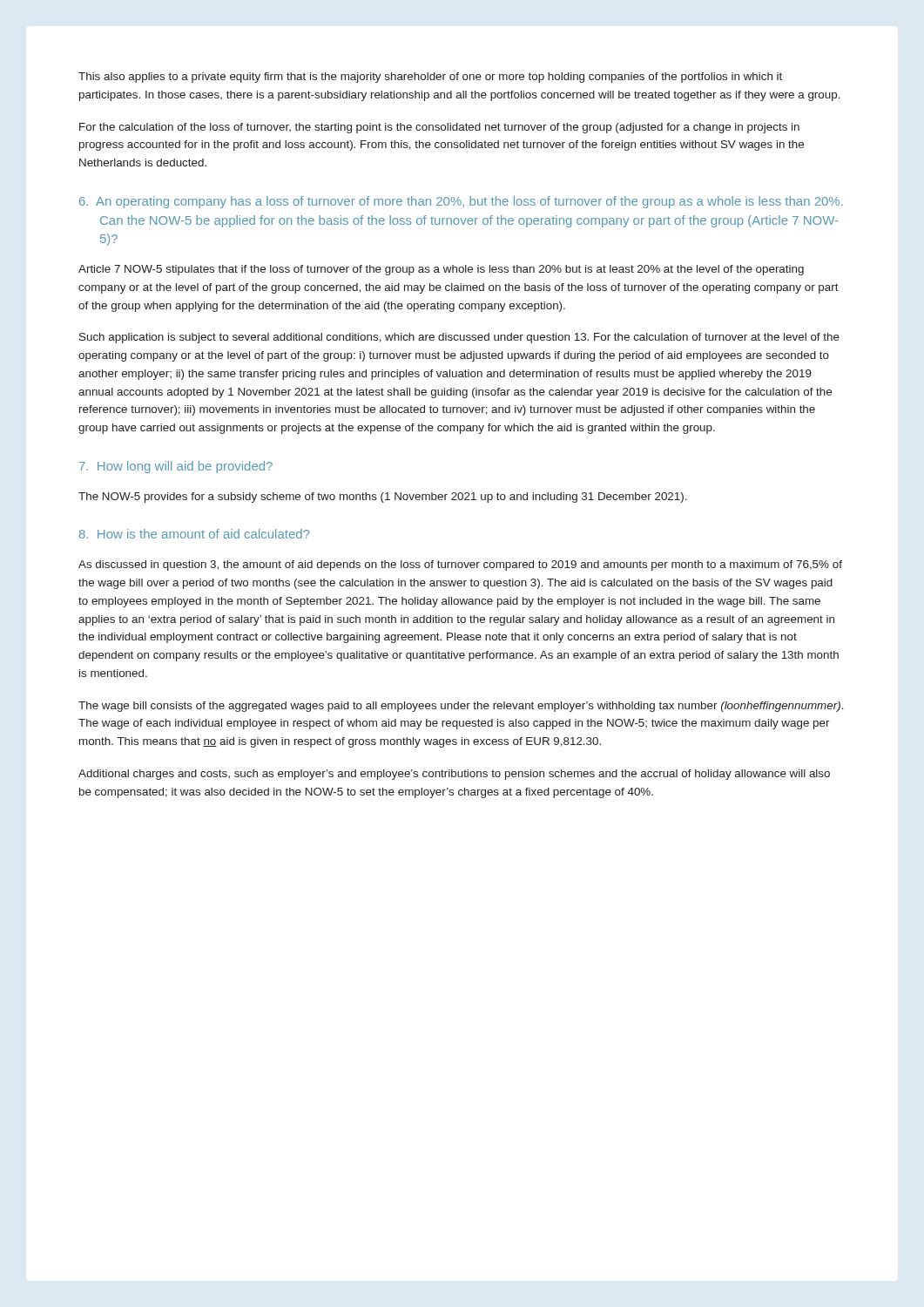This screenshot has width=924, height=1307.
Task: Find the section header on this page that starts "8. How is the"
Action: point(194,534)
